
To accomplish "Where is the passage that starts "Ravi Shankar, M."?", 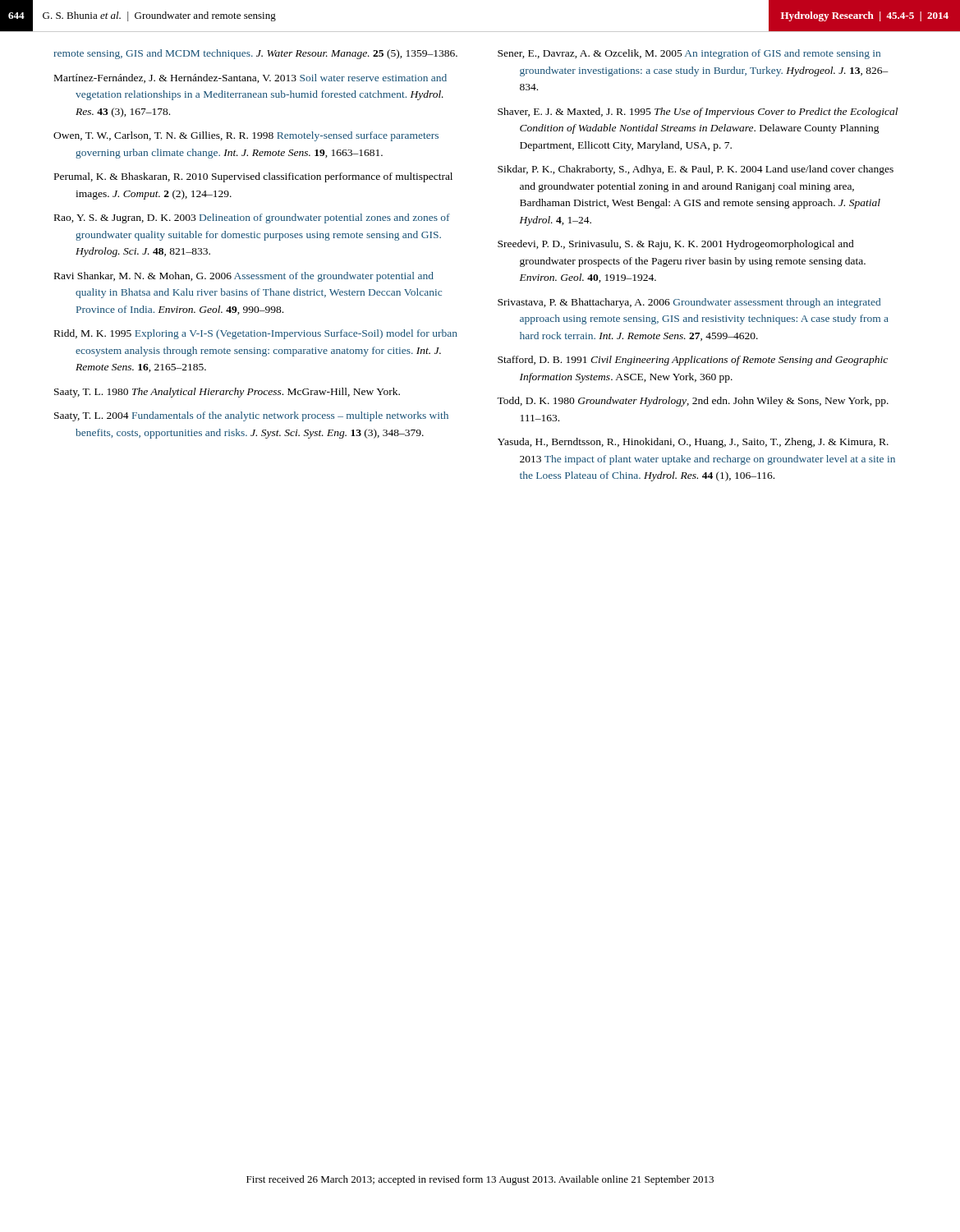I will pyautogui.click(x=248, y=292).
